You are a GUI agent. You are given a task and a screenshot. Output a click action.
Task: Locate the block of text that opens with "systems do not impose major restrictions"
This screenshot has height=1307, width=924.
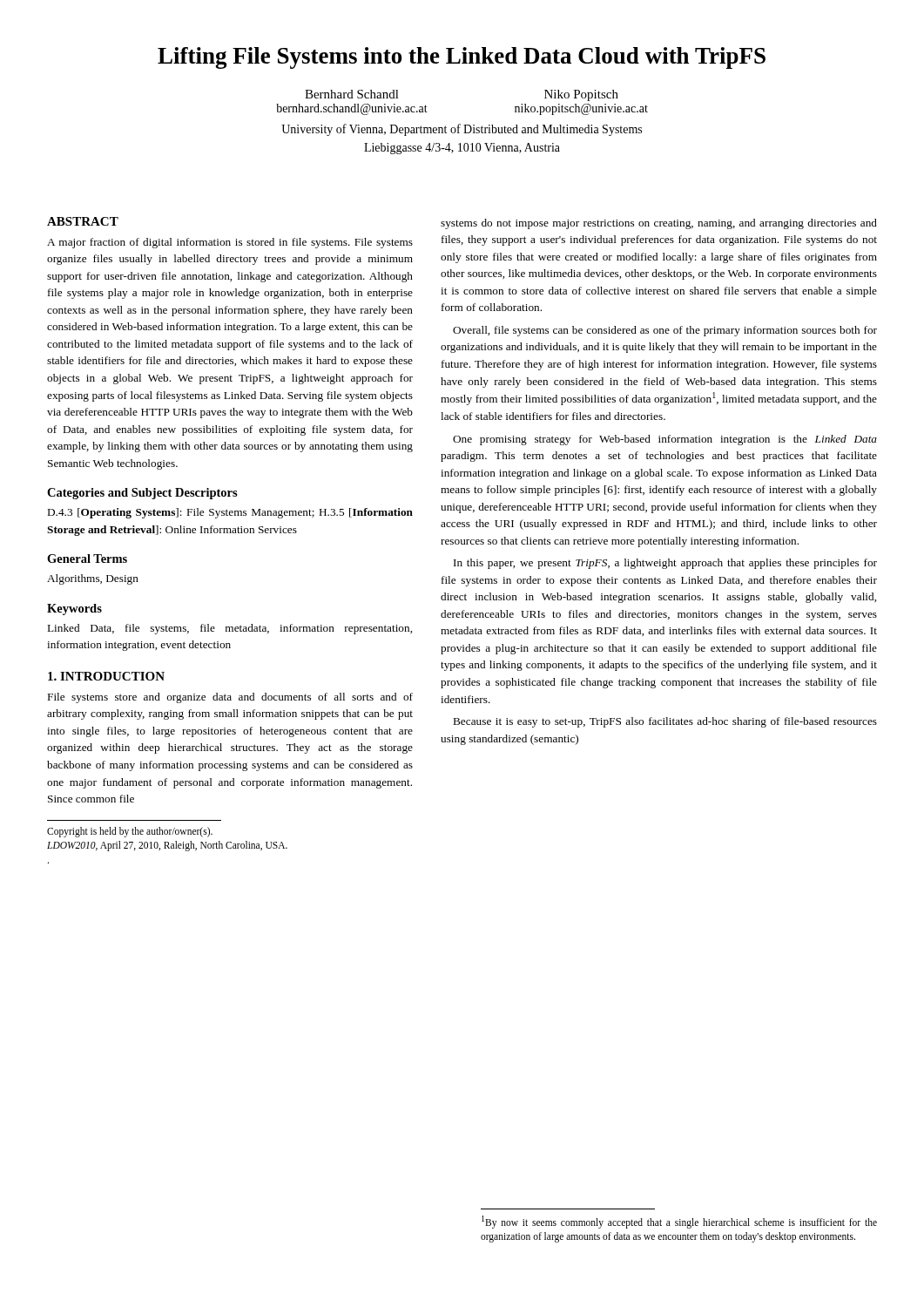click(659, 480)
